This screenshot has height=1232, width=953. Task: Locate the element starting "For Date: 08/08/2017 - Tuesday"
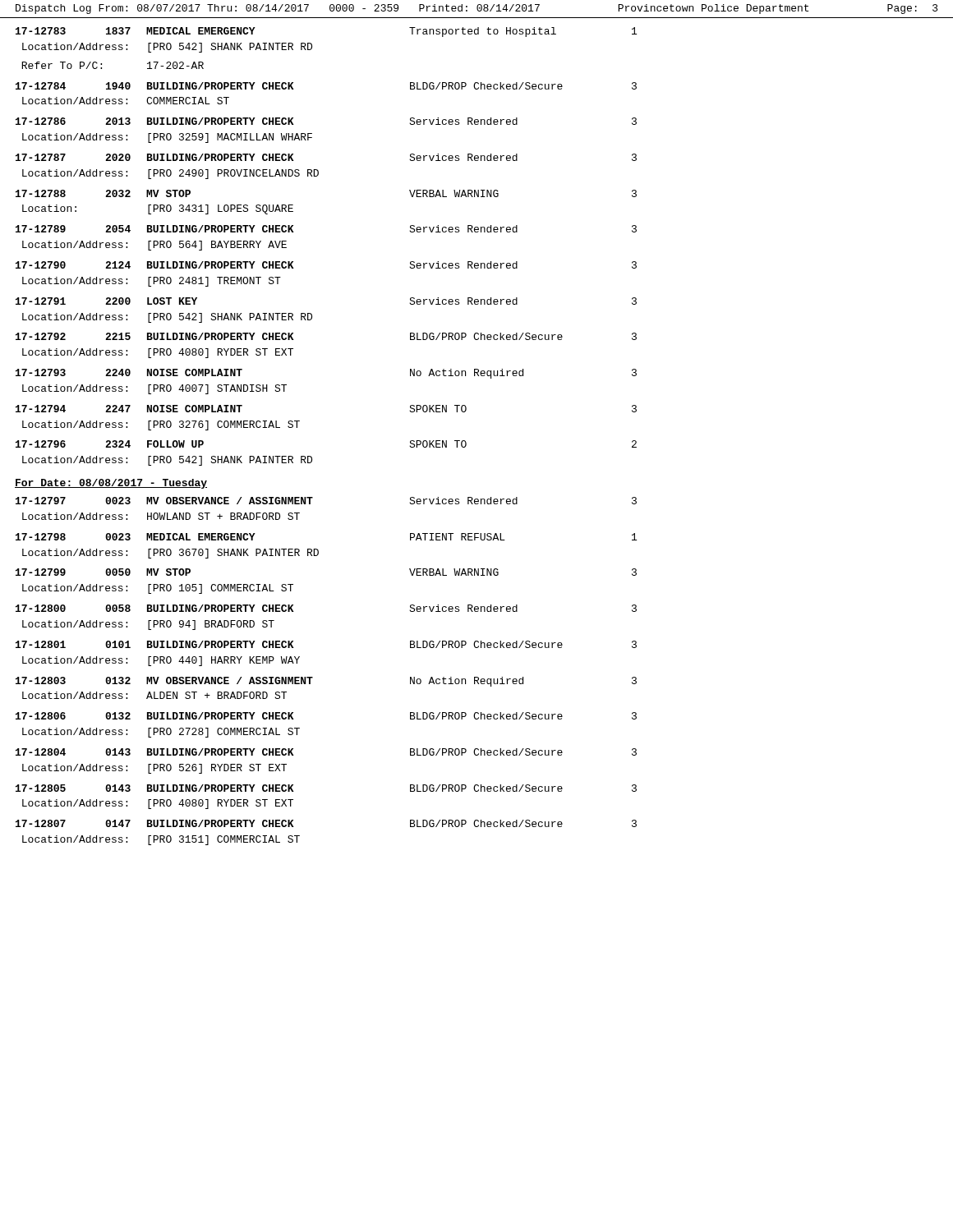pos(111,483)
